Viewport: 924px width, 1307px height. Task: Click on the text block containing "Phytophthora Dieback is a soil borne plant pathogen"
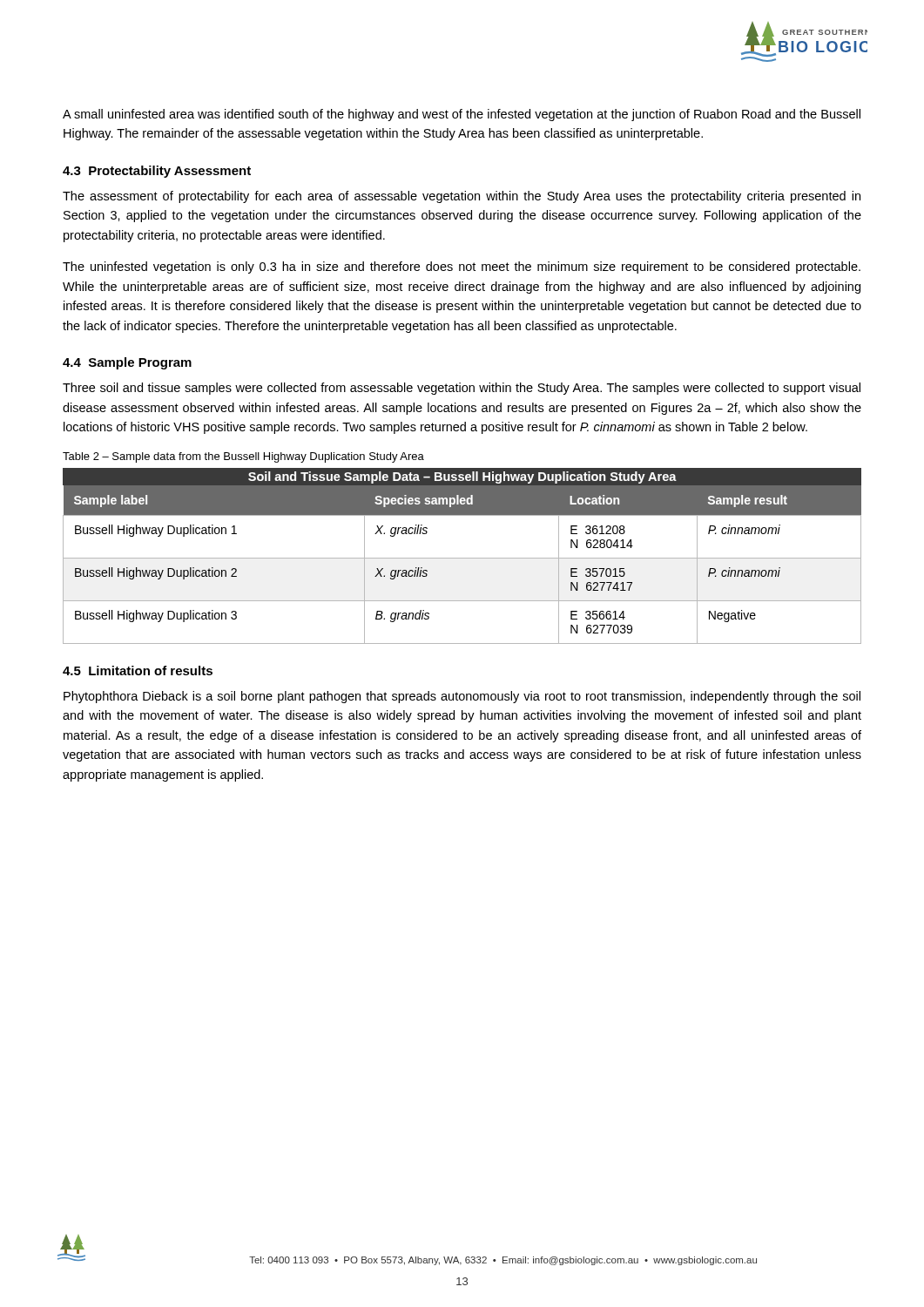pyautogui.click(x=462, y=735)
